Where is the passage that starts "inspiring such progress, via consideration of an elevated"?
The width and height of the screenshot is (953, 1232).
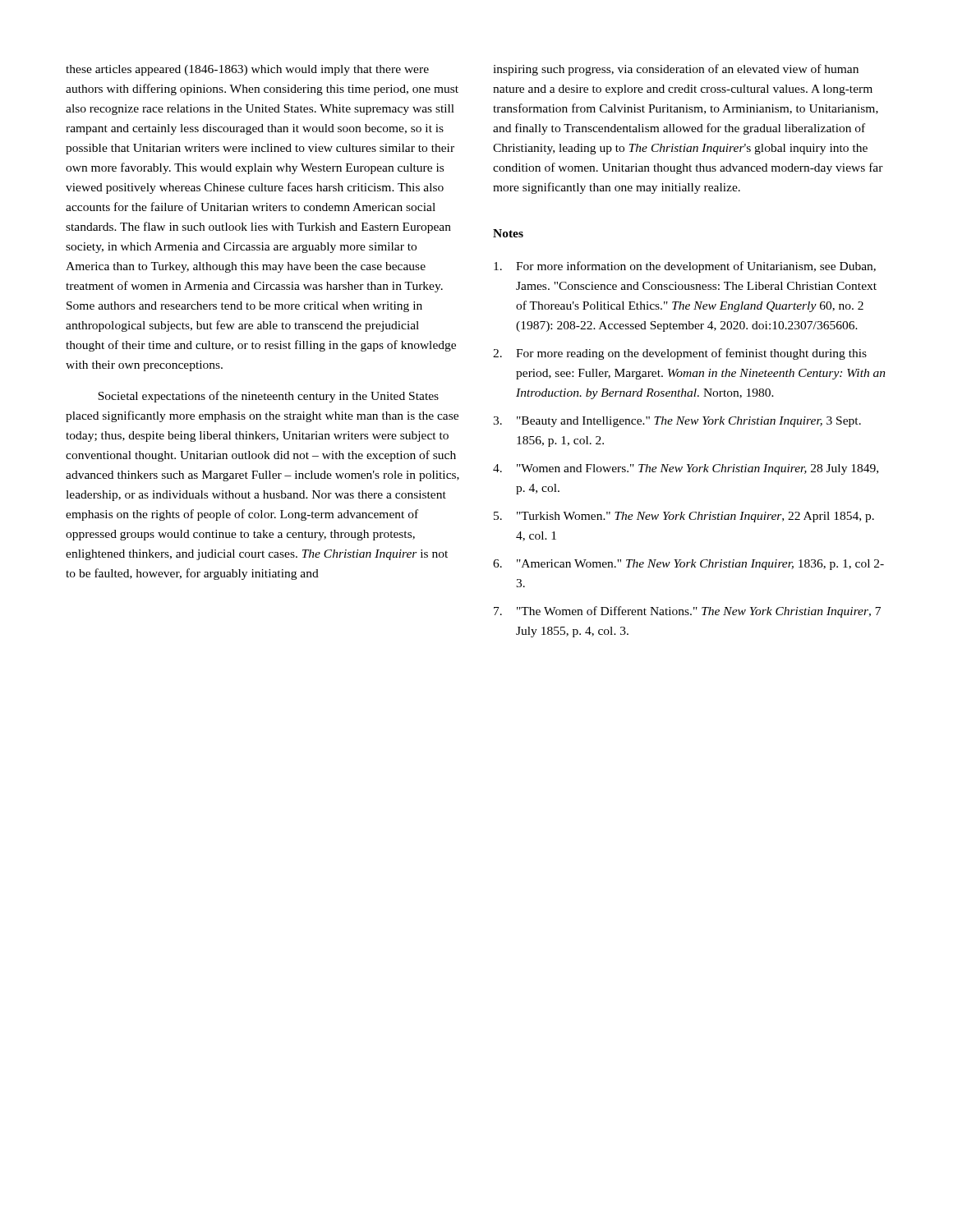click(x=690, y=128)
